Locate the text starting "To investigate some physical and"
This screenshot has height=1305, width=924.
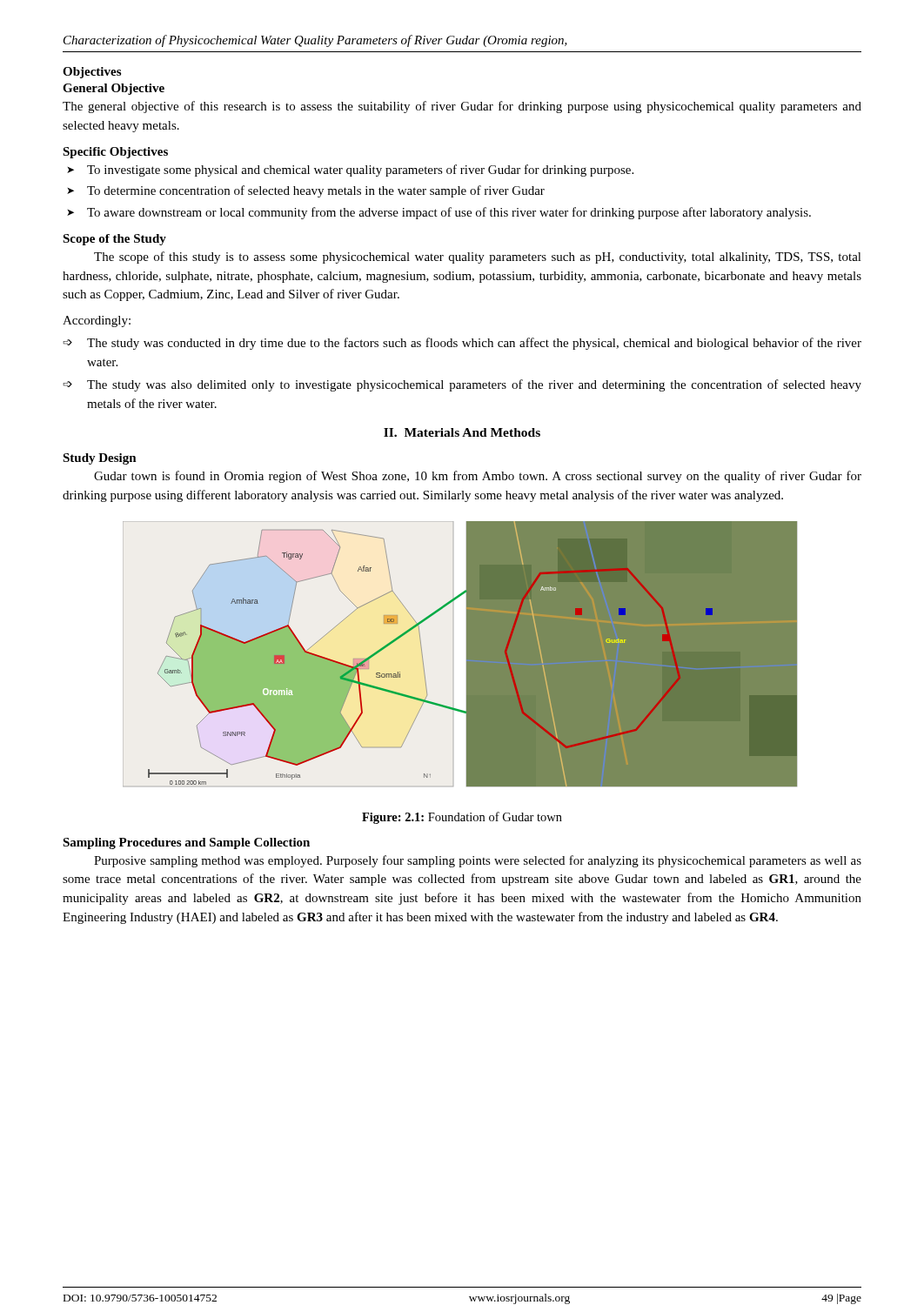point(462,170)
